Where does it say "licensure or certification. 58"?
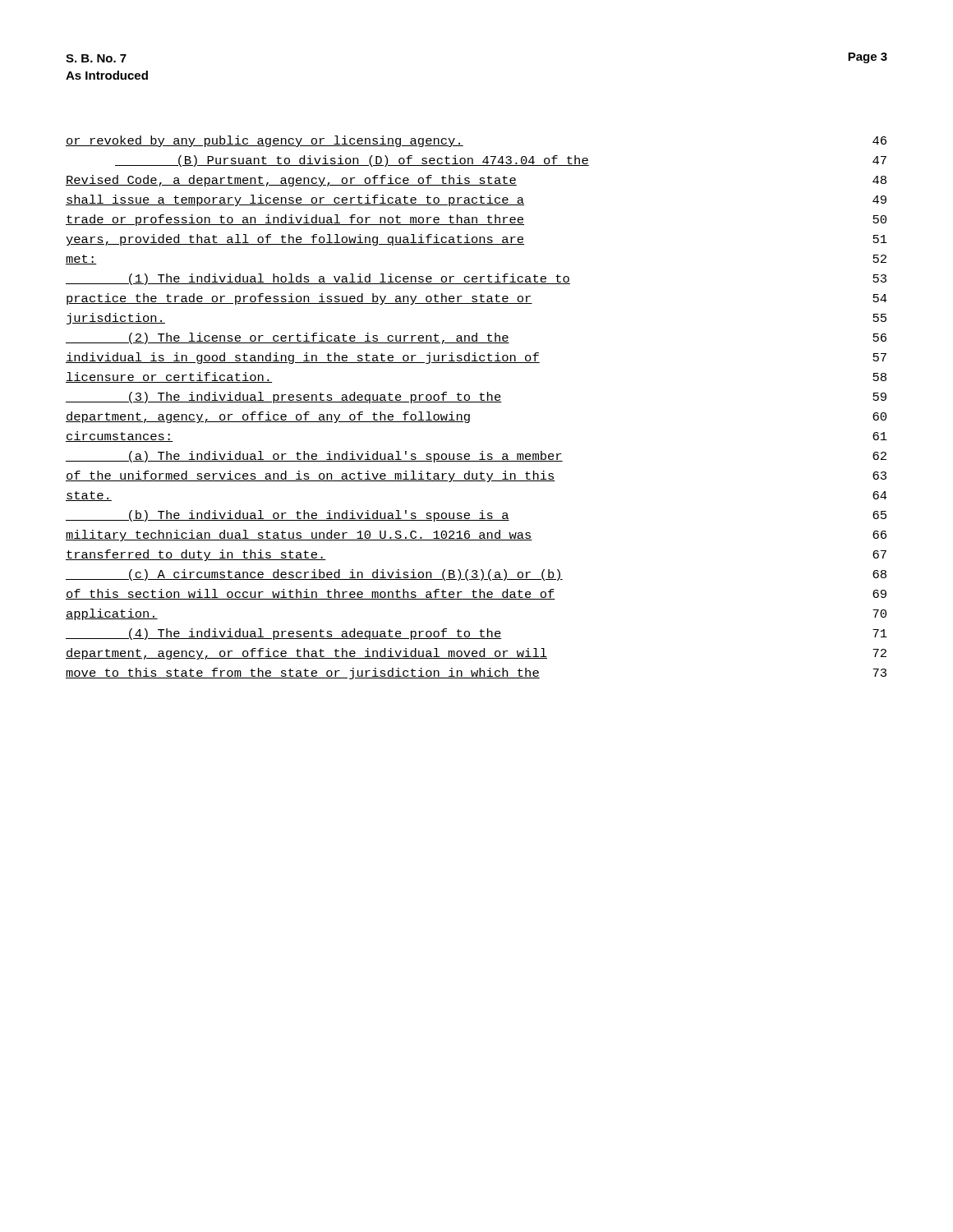This screenshot has width=953, height=1232. [167, 377]
